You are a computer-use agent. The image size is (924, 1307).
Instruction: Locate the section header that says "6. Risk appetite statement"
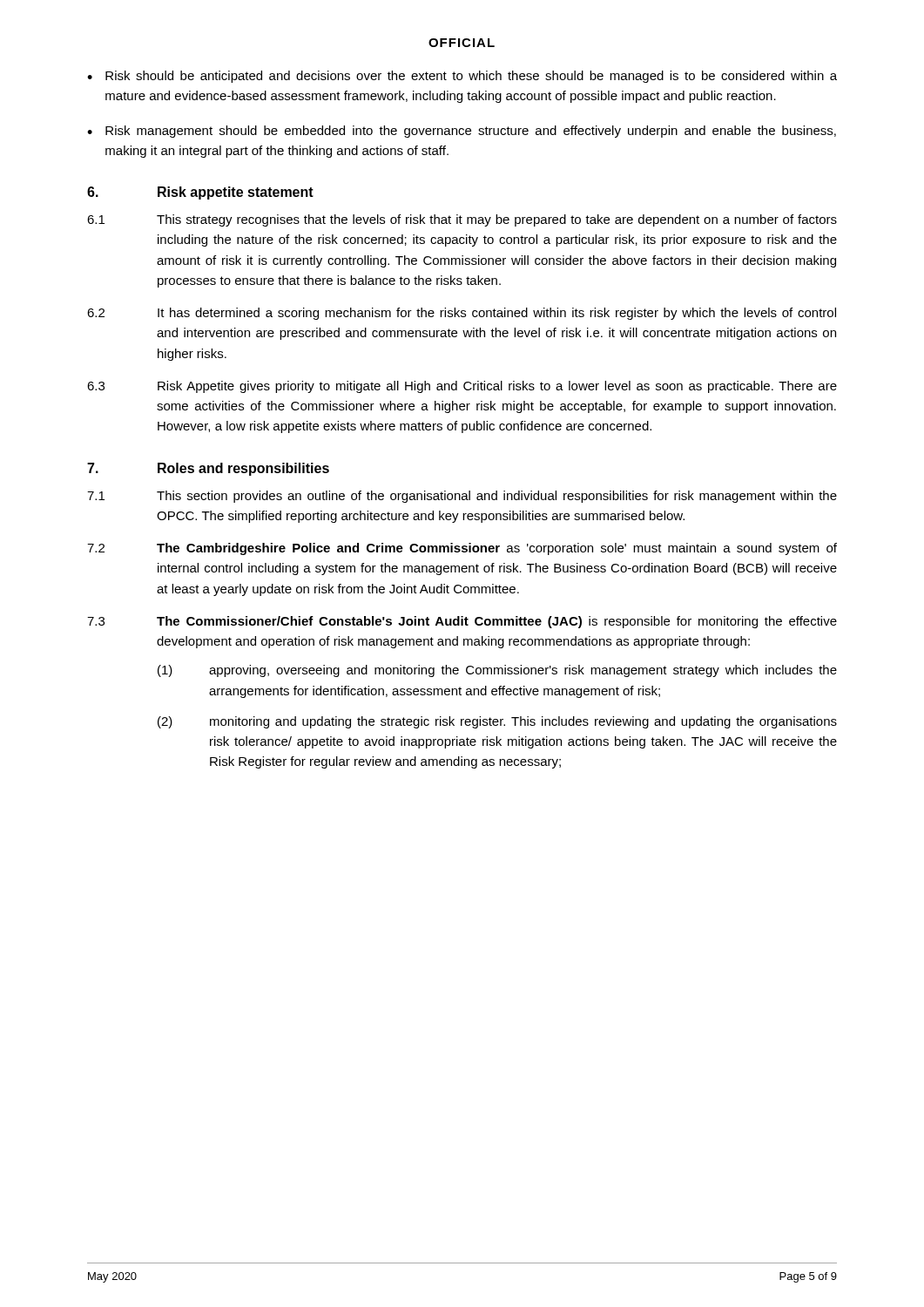click(200, 193)
